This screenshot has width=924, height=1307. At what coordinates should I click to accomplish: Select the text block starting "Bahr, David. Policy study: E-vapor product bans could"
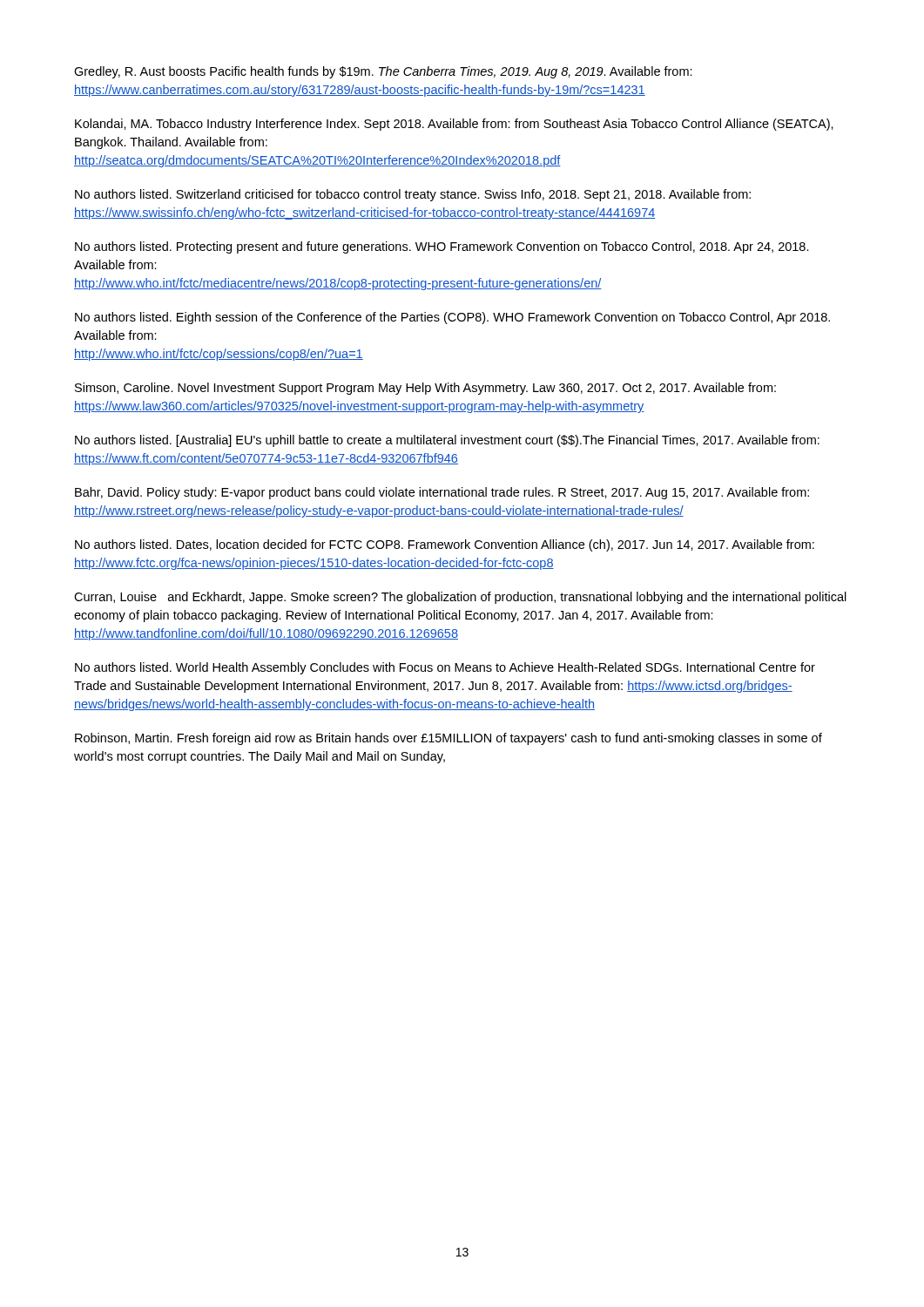coord(442,502)
